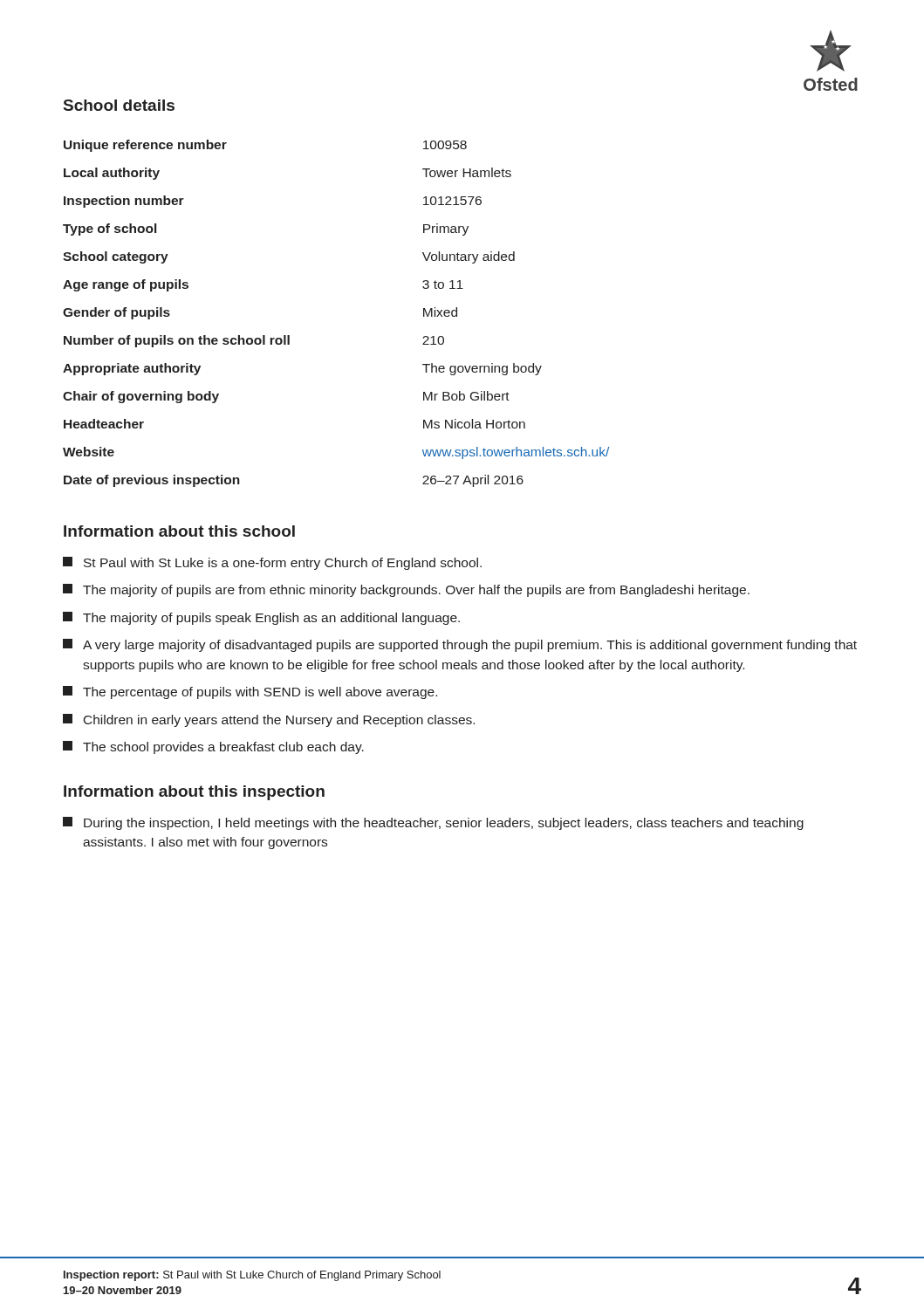The image size is (924, 1309).
Task: Click on the text starting "The majority of pupils speak English as"
Action: (462, 618)
